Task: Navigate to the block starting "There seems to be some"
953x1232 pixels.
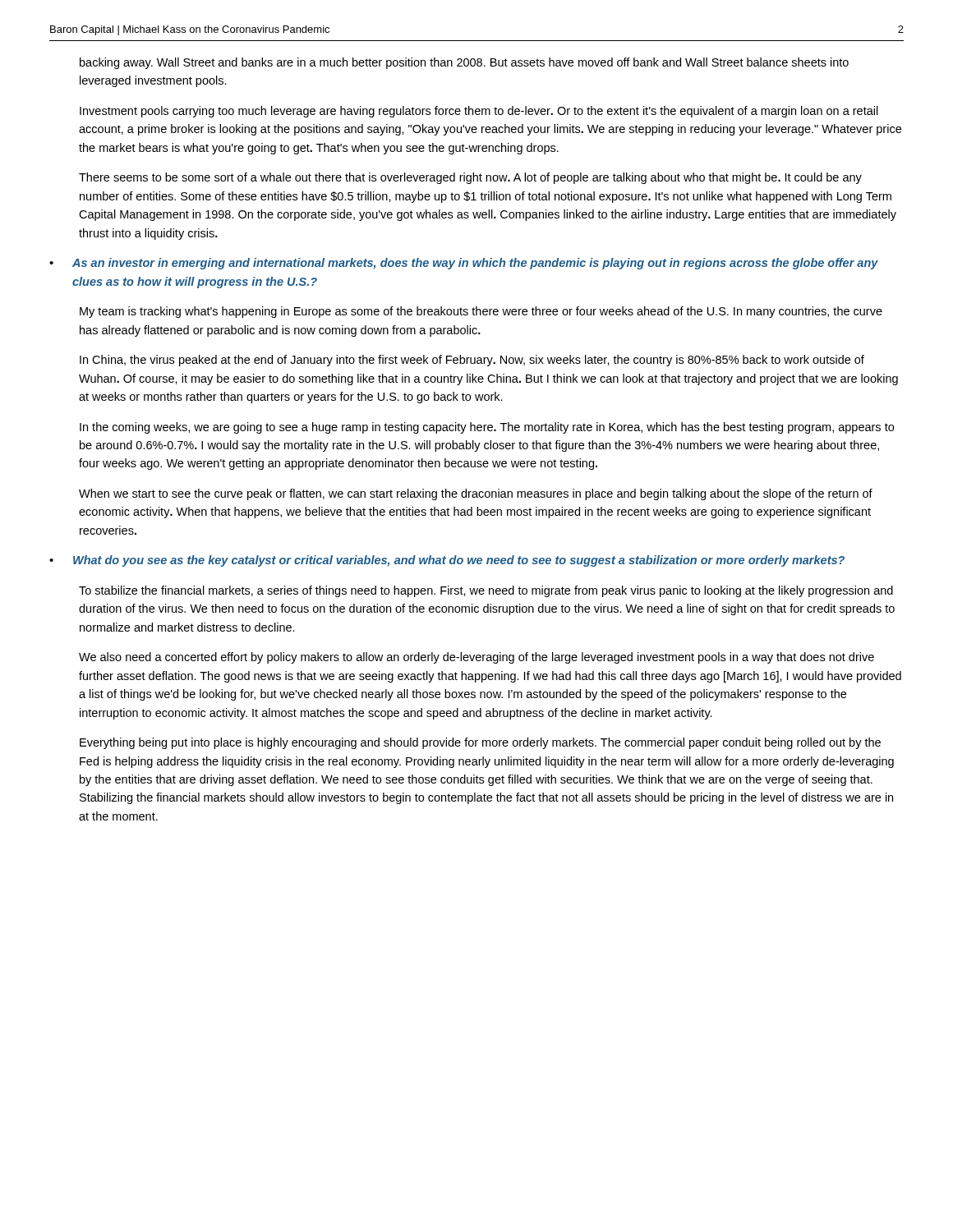Action: [488, 205]
